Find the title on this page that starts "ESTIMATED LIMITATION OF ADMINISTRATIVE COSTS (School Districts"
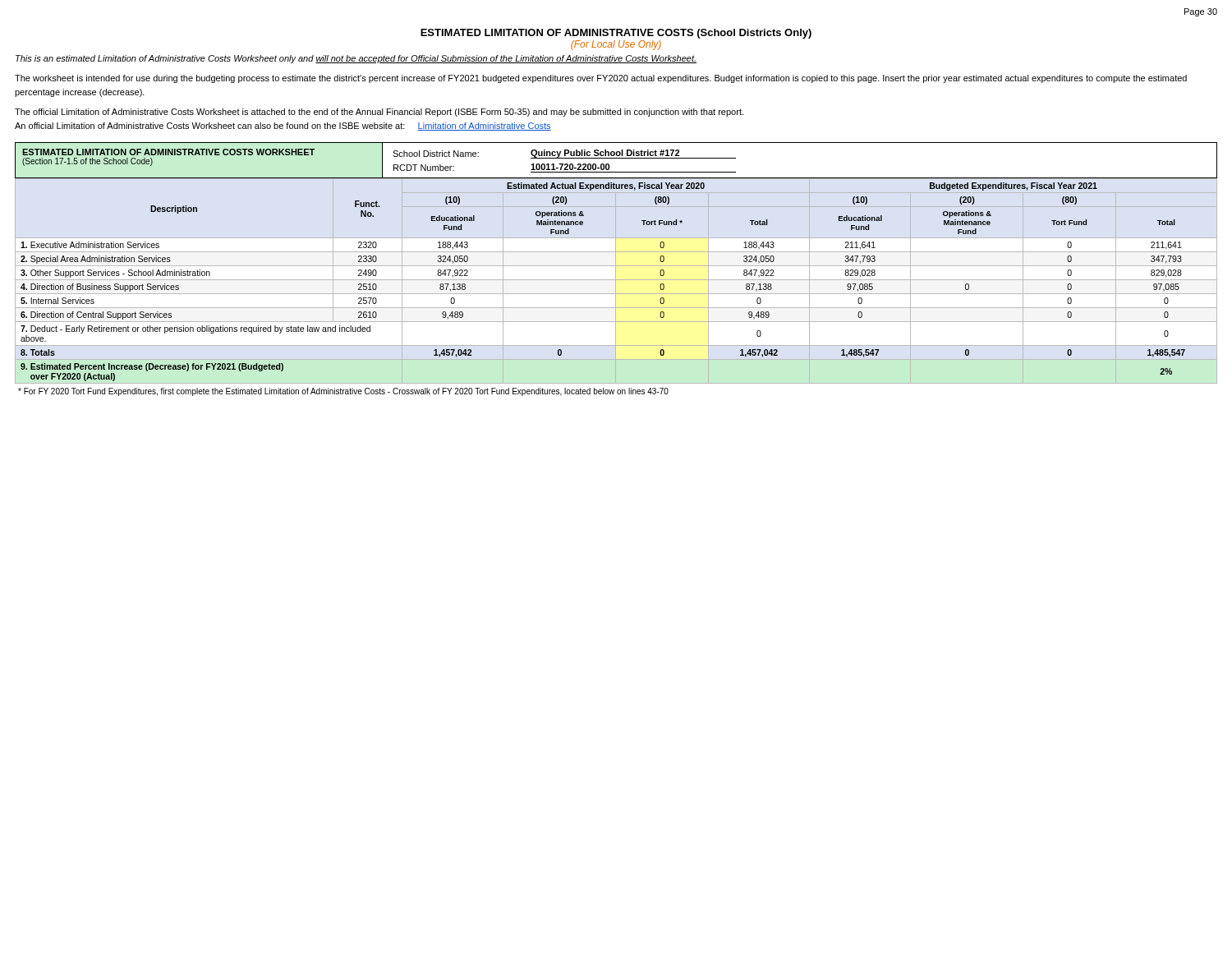Image resolution: width=1232 pixels, height=953 pixels. click(616, 32)
